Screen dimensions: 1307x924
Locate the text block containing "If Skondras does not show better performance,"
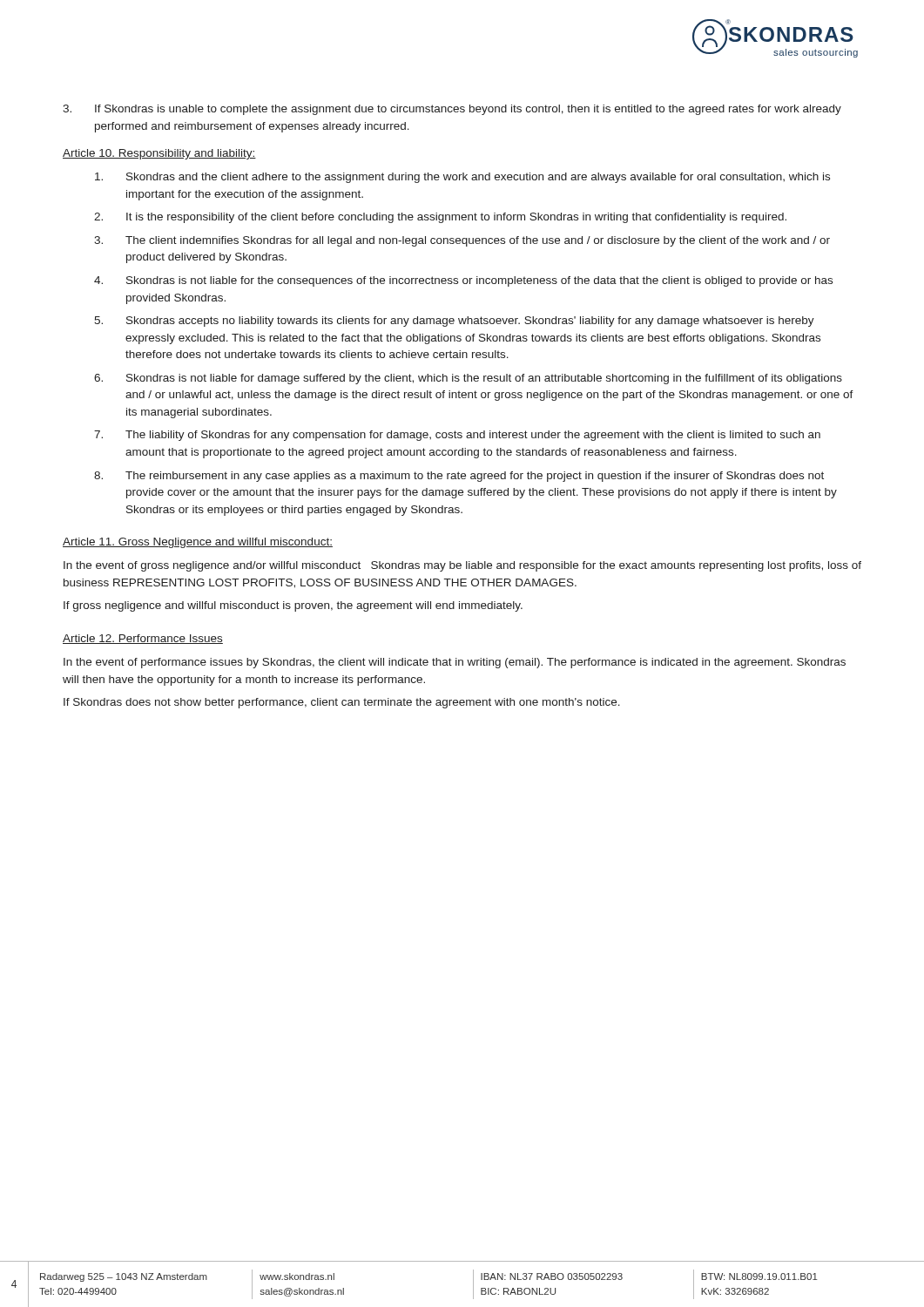(x=342, y=702)
